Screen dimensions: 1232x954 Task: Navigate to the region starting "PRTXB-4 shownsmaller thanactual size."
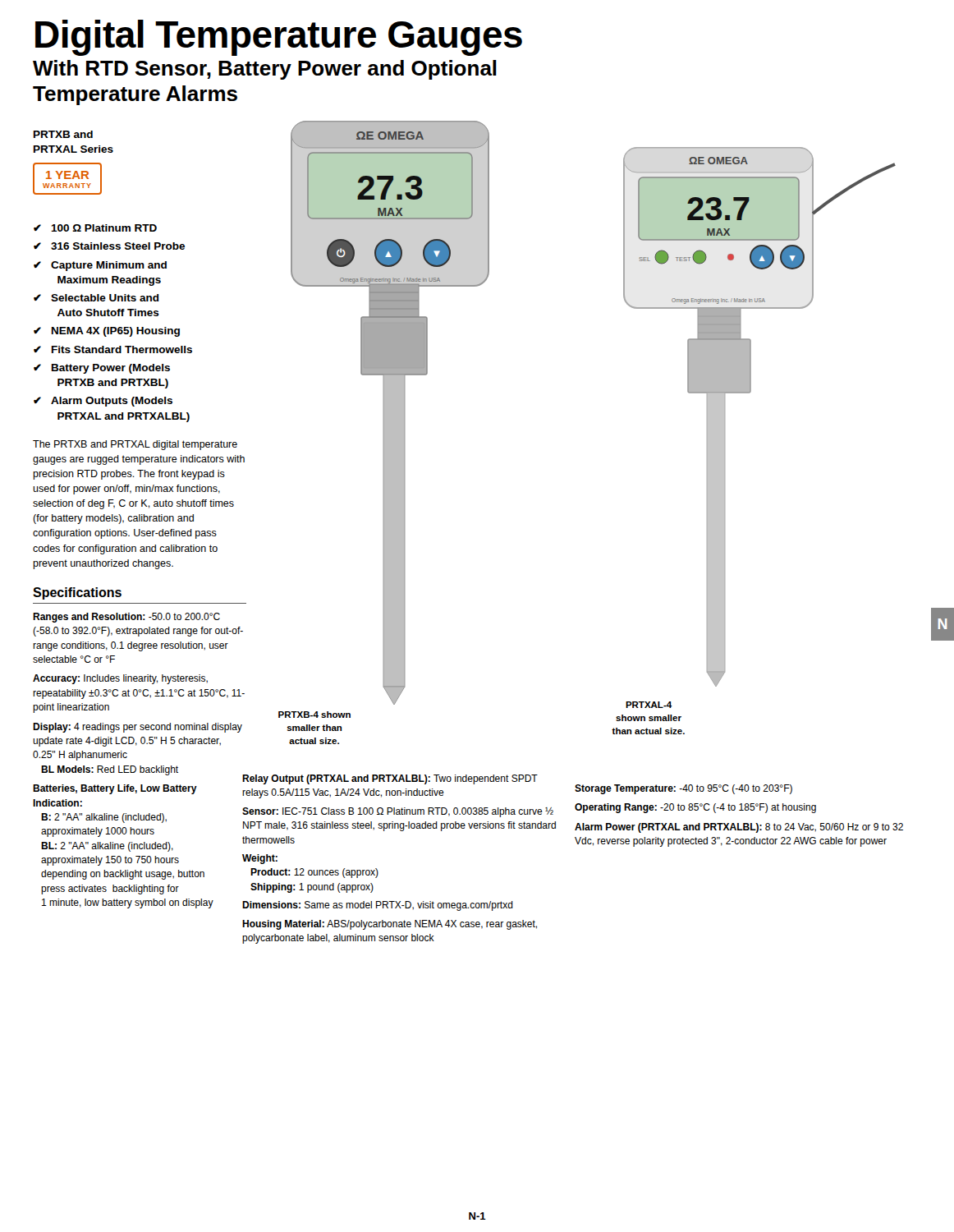[314, 728]
